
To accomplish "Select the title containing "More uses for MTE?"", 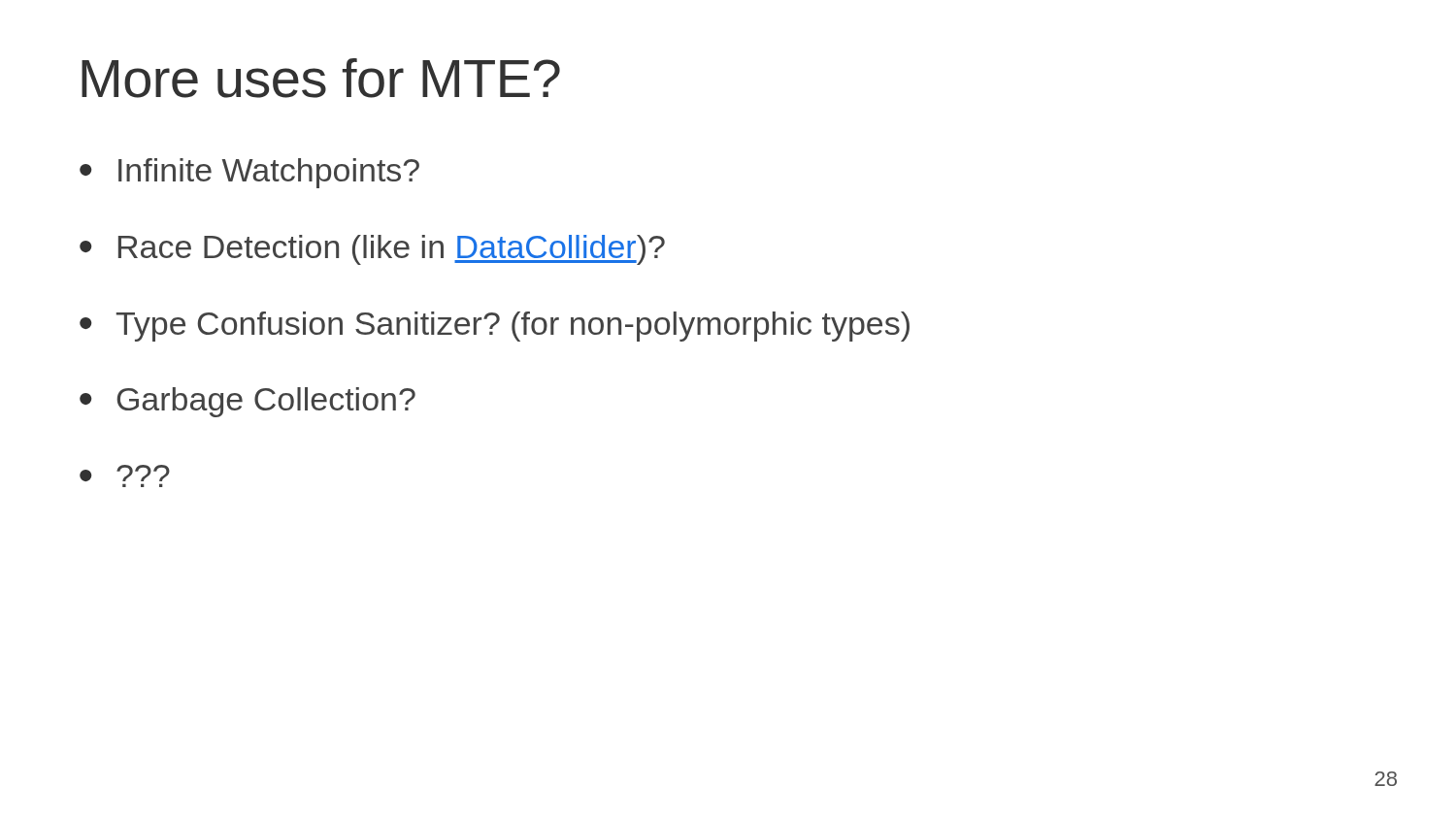I will click(x=319, y=78).
